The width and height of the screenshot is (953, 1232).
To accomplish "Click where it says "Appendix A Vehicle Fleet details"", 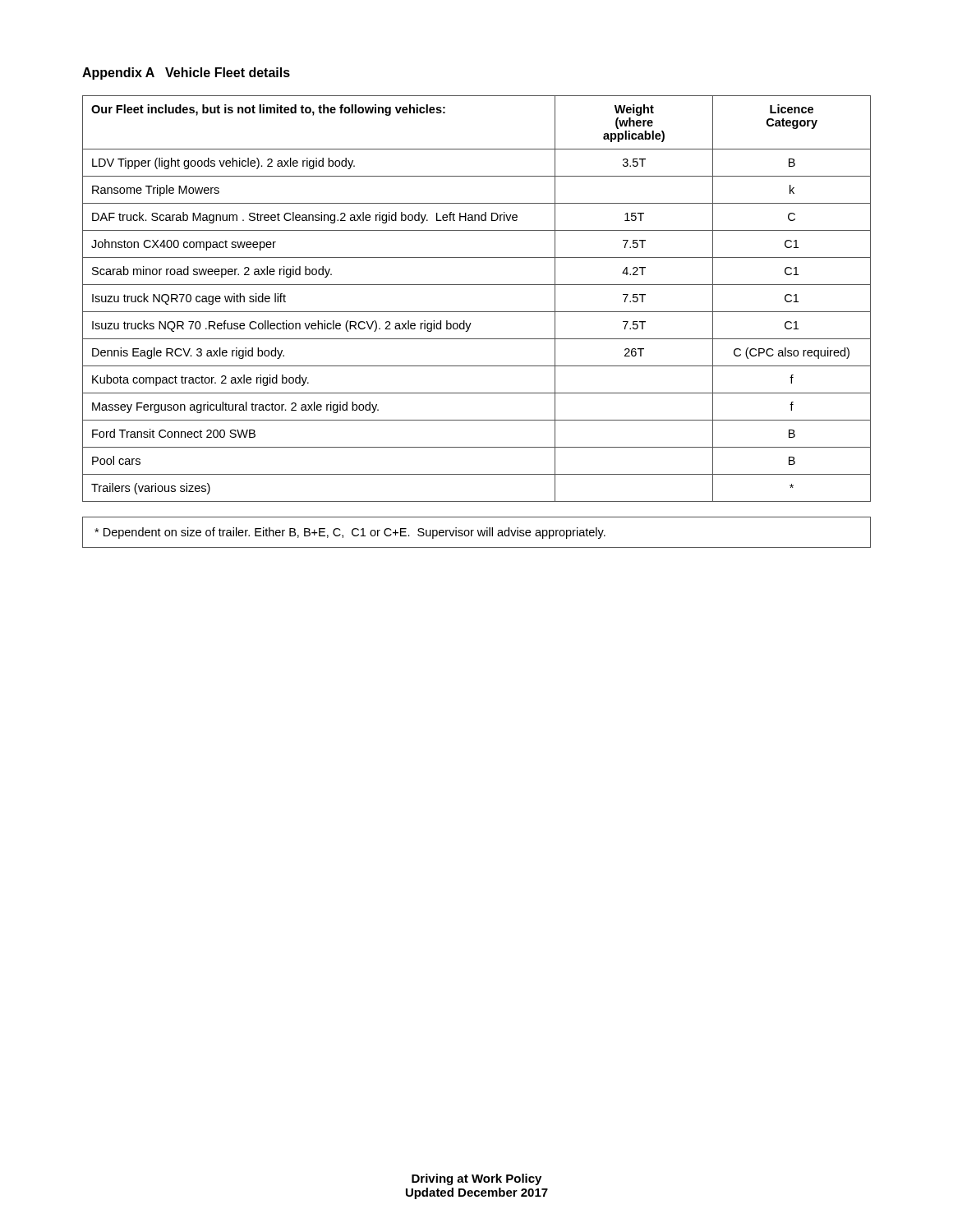I will (186, 73).
